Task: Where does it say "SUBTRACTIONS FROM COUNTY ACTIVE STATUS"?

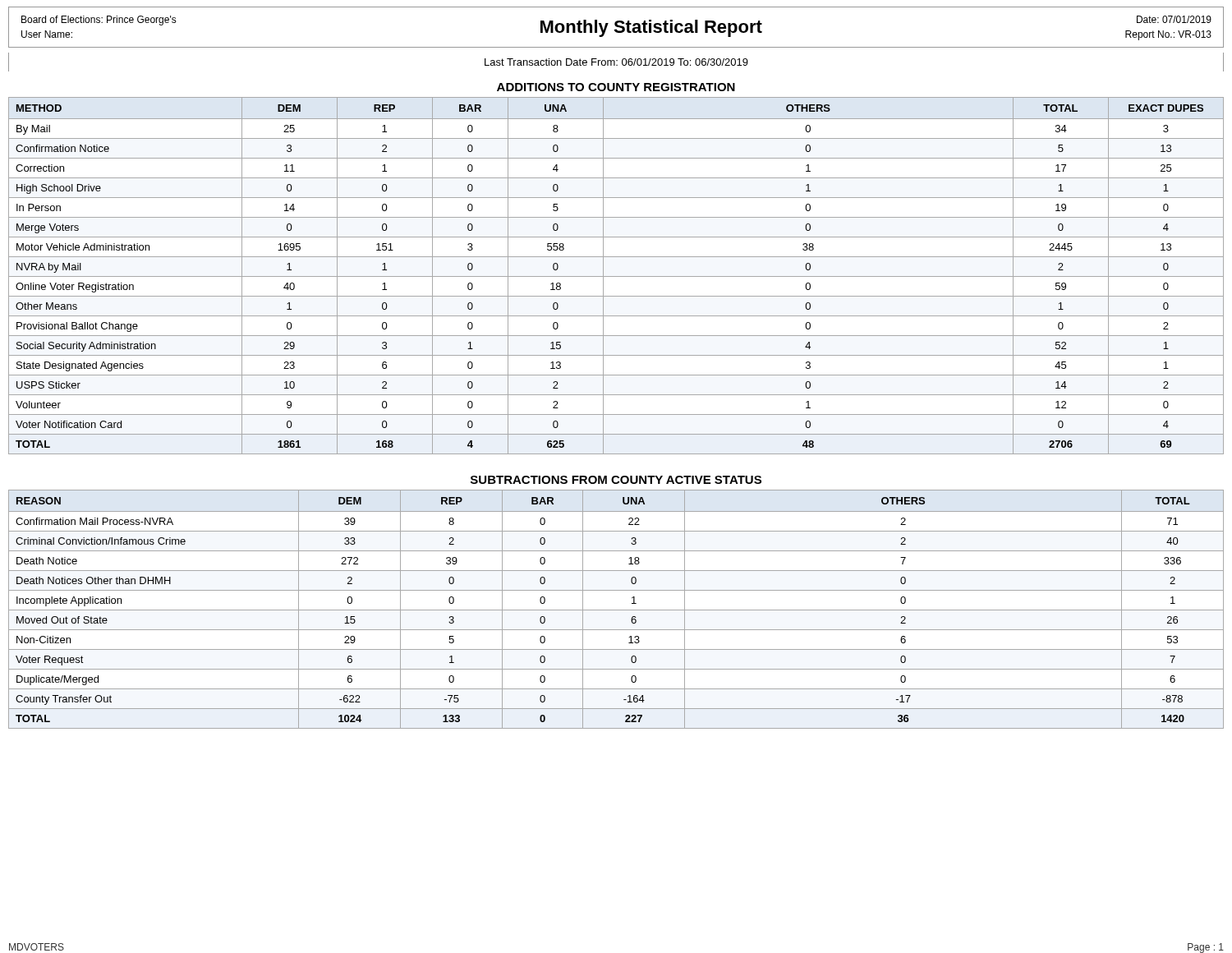Action: pyautogui.click(x=616, y=479)
